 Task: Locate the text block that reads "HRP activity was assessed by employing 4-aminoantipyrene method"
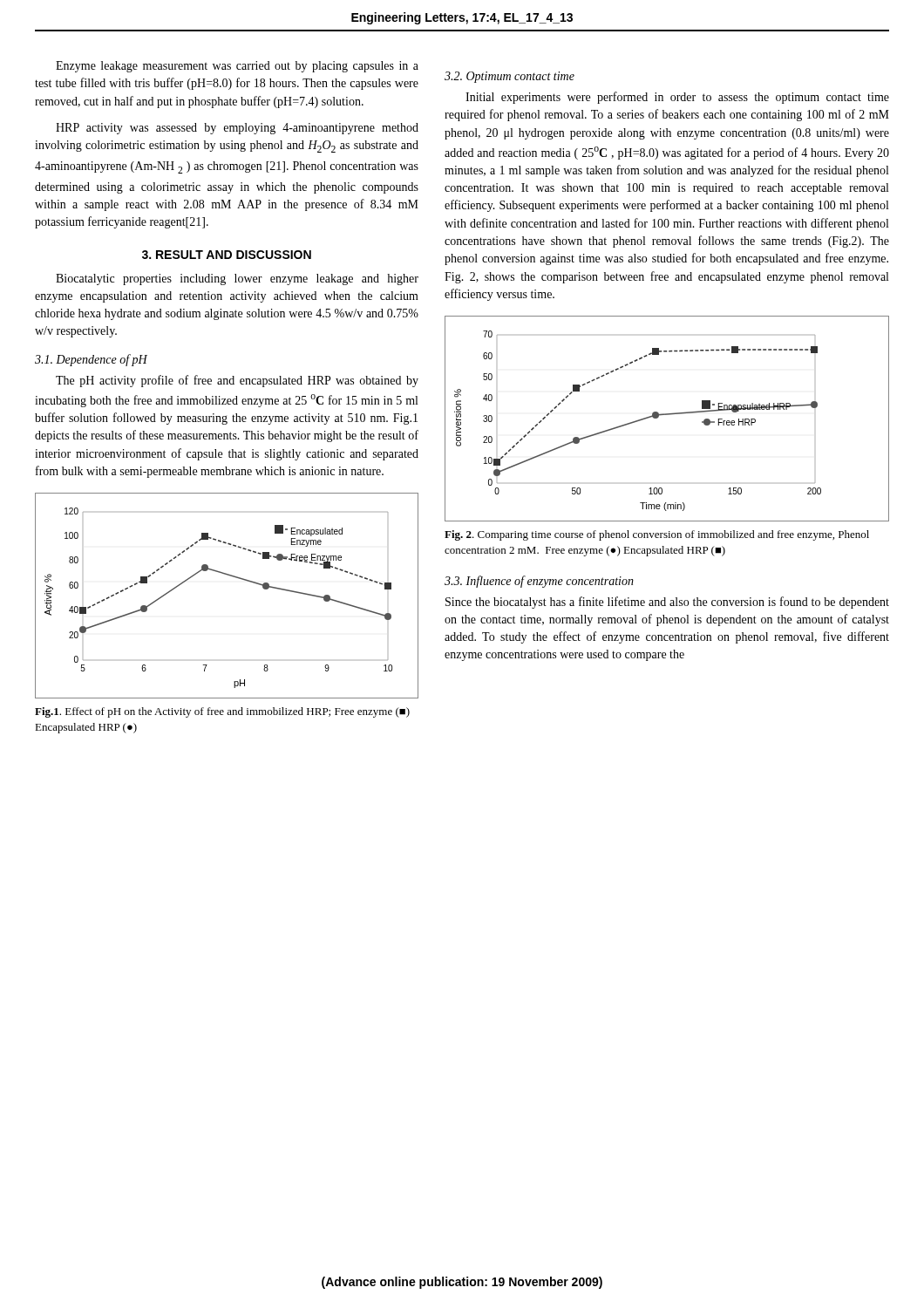[x=227, y=175]
